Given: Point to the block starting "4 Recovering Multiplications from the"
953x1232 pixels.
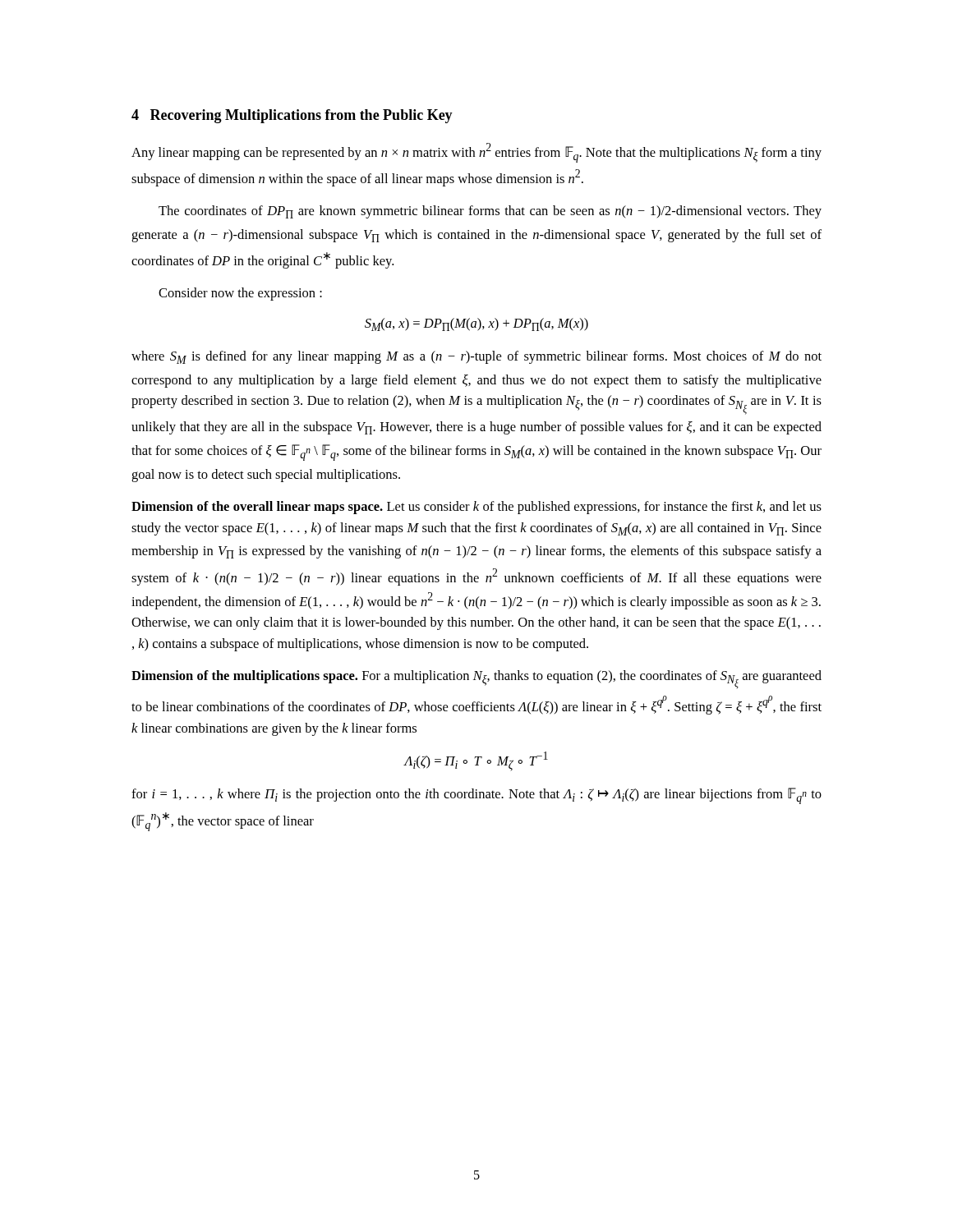Looking at the screenshot, I should coord(292,116).
